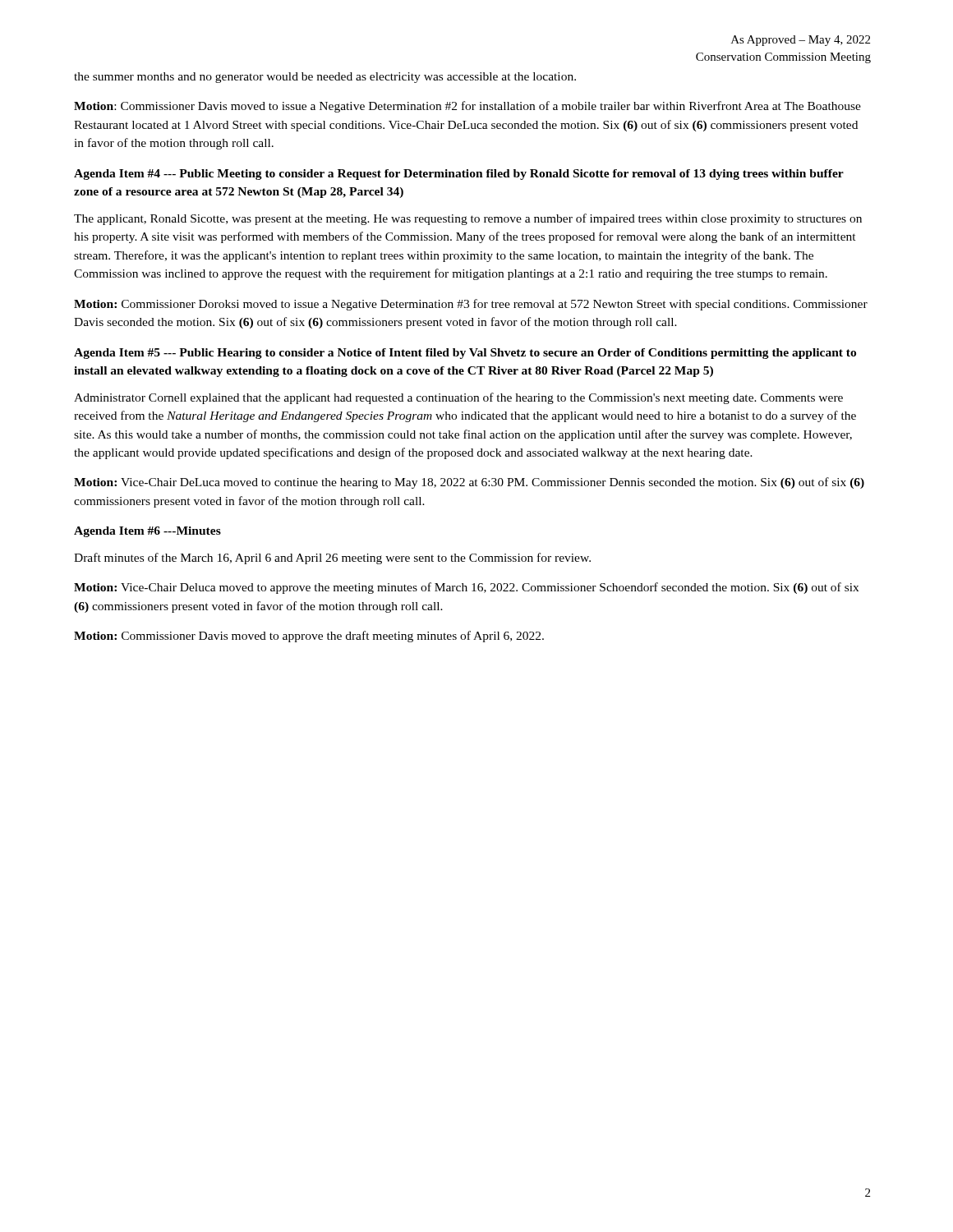
Task: Locate the section header that opens with "Agenda Item #5 --- Public Hearing"
Action: (465, 361)
